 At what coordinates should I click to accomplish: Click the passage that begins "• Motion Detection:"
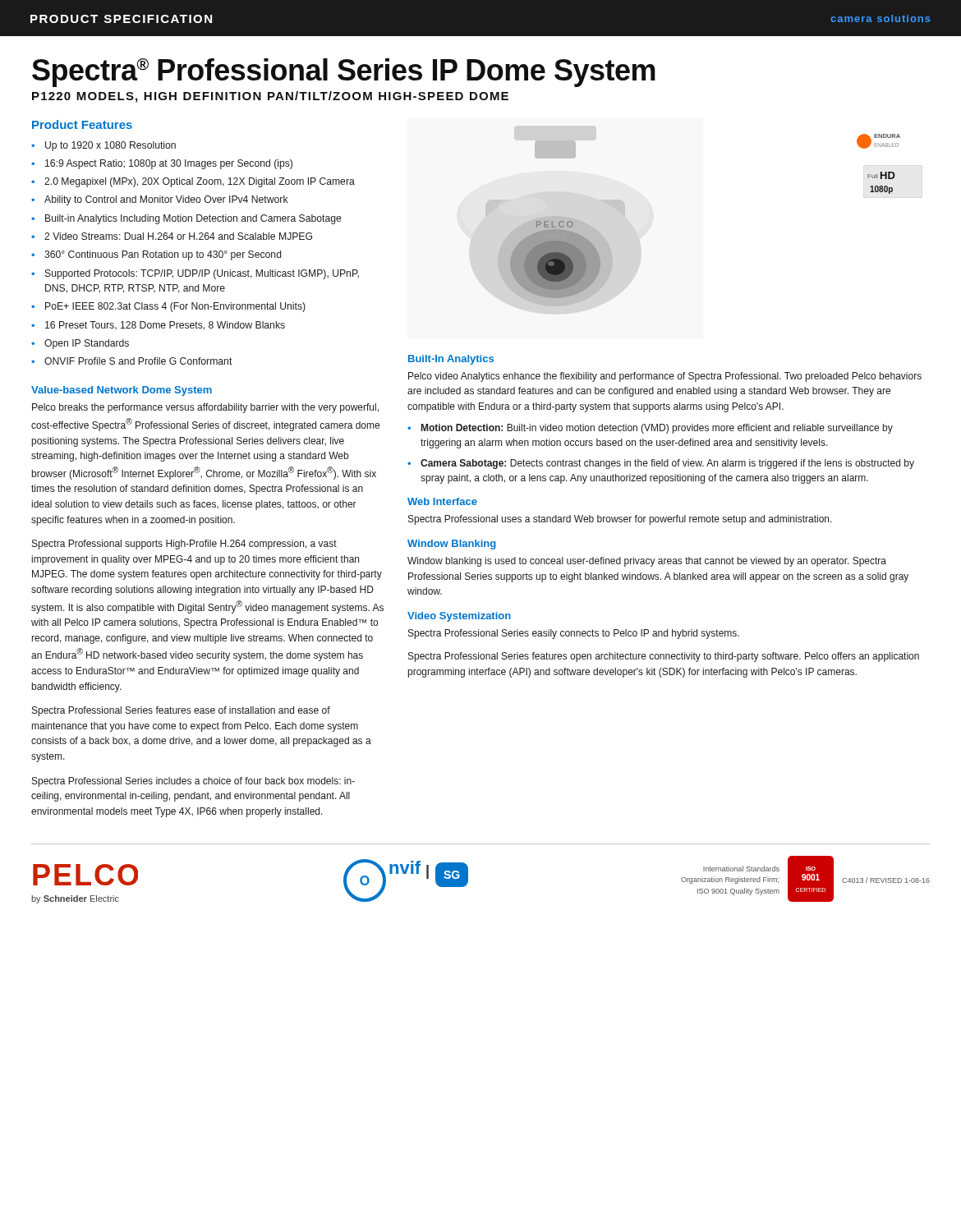tap(650, 435)
